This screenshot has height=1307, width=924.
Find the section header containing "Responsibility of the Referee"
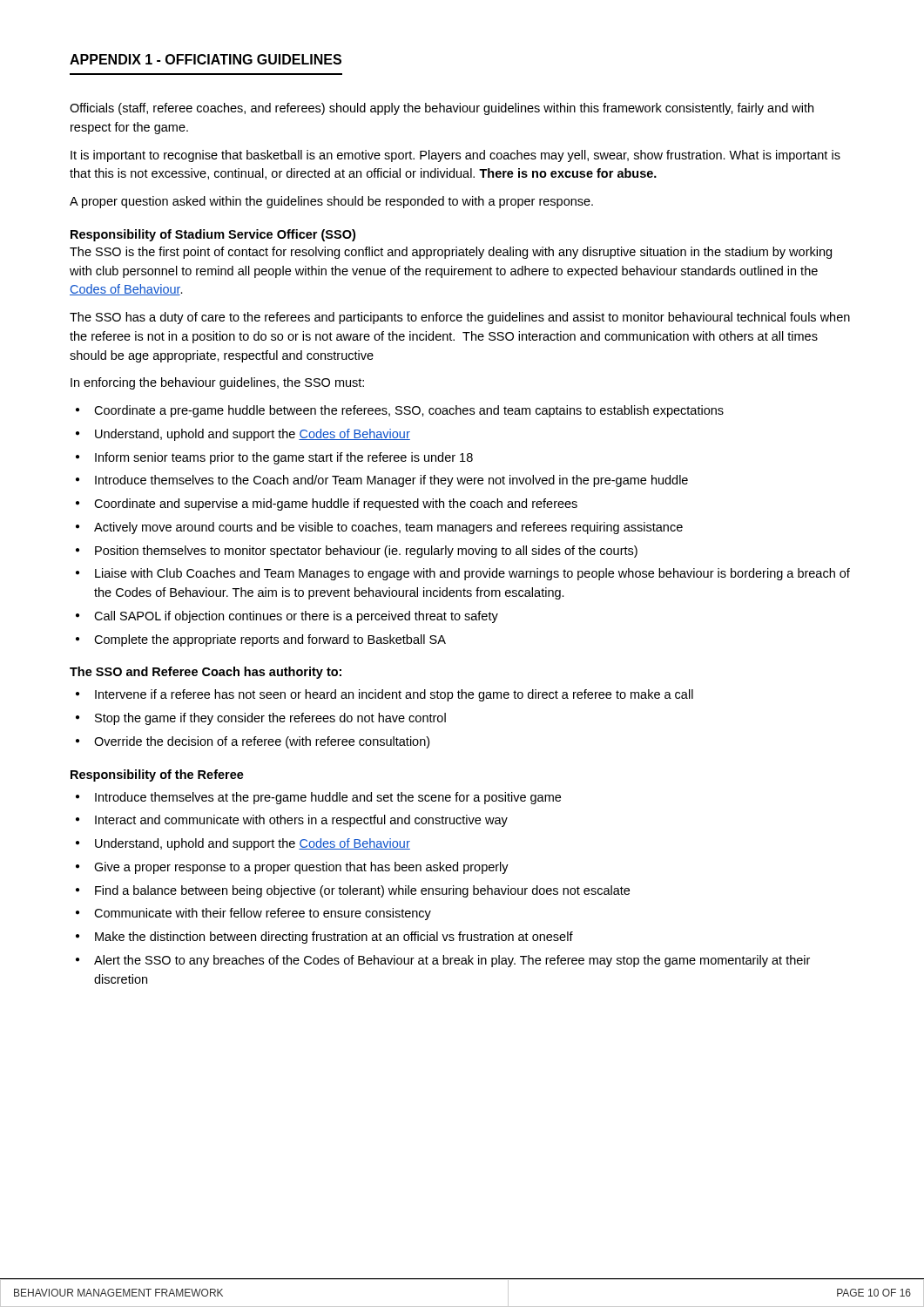(x=157, y=774)
